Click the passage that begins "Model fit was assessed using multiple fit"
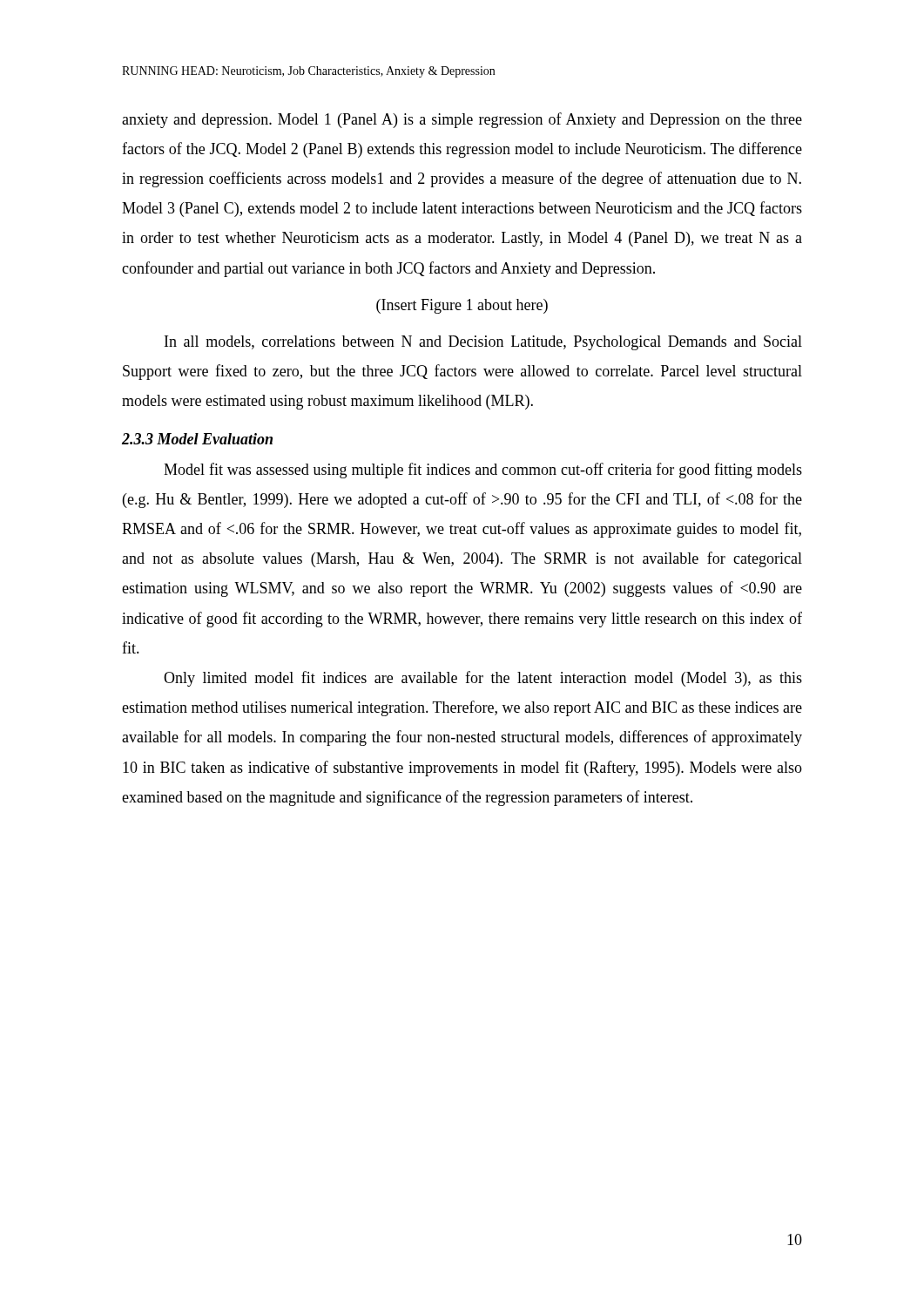924x1307 pixels. (462, 559)
